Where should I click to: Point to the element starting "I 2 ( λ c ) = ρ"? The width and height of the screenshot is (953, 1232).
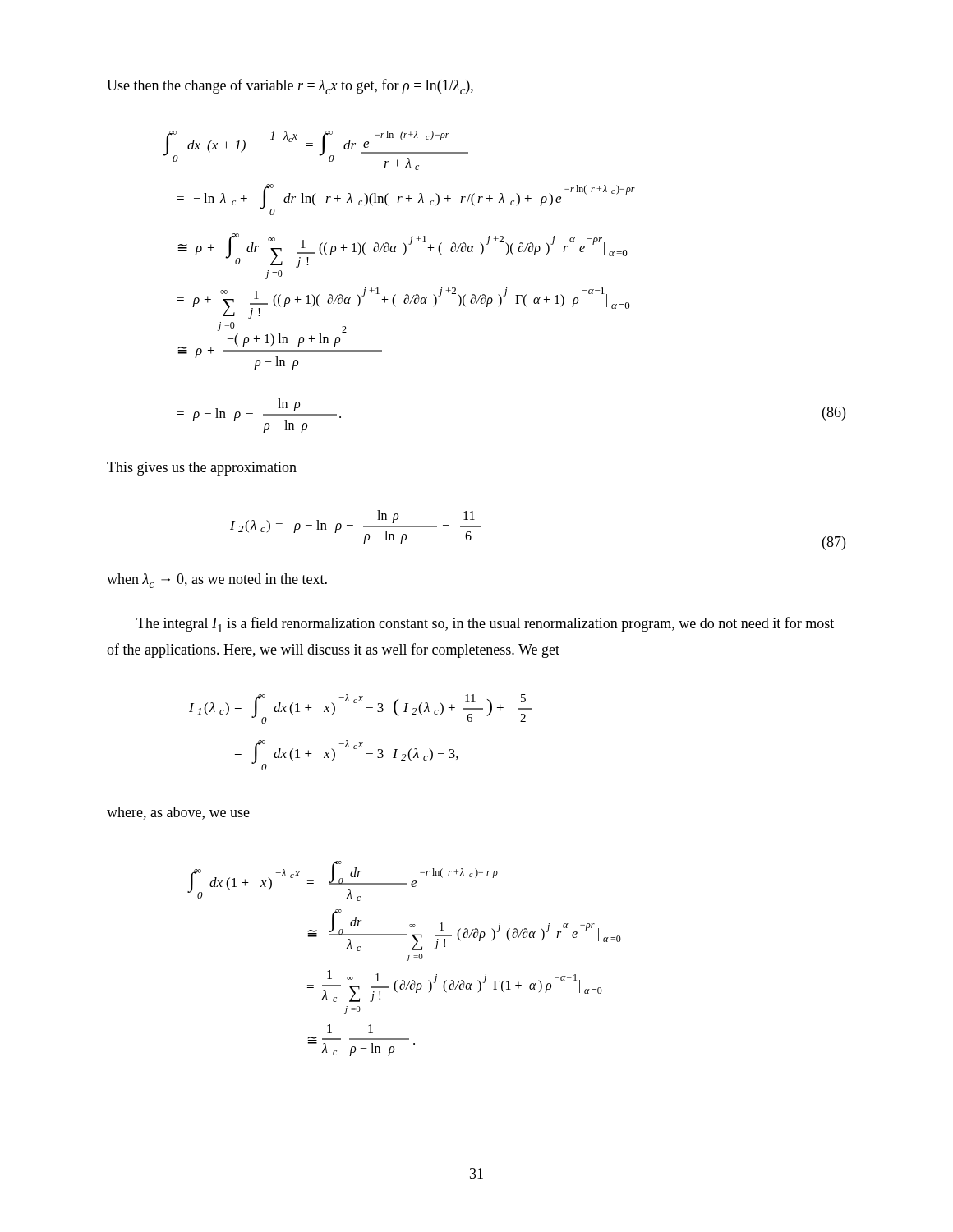[476, 523]
